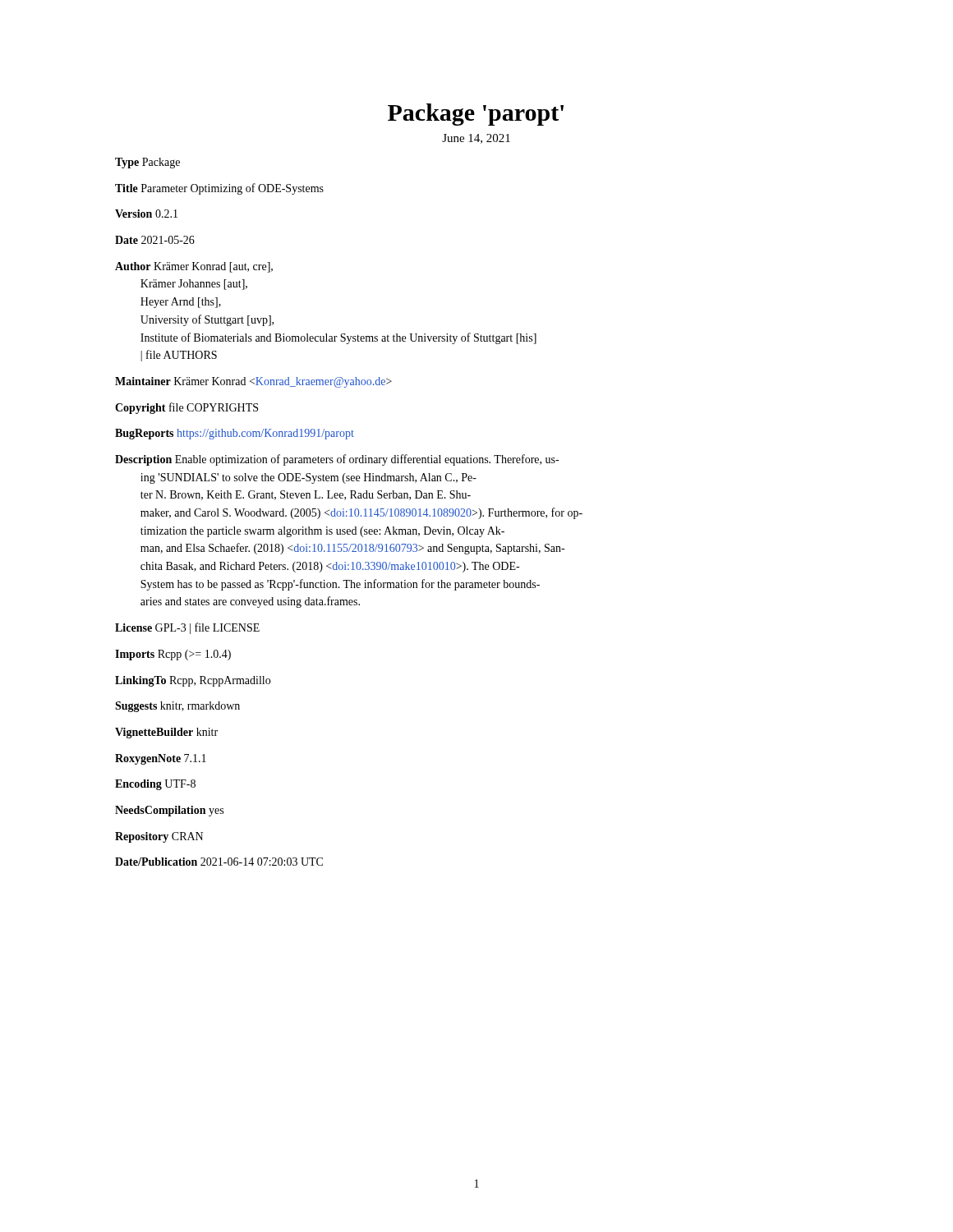Find "Repository CRAN" on this page
This screenshot has height=1232, width=953.
pos(159,836)
